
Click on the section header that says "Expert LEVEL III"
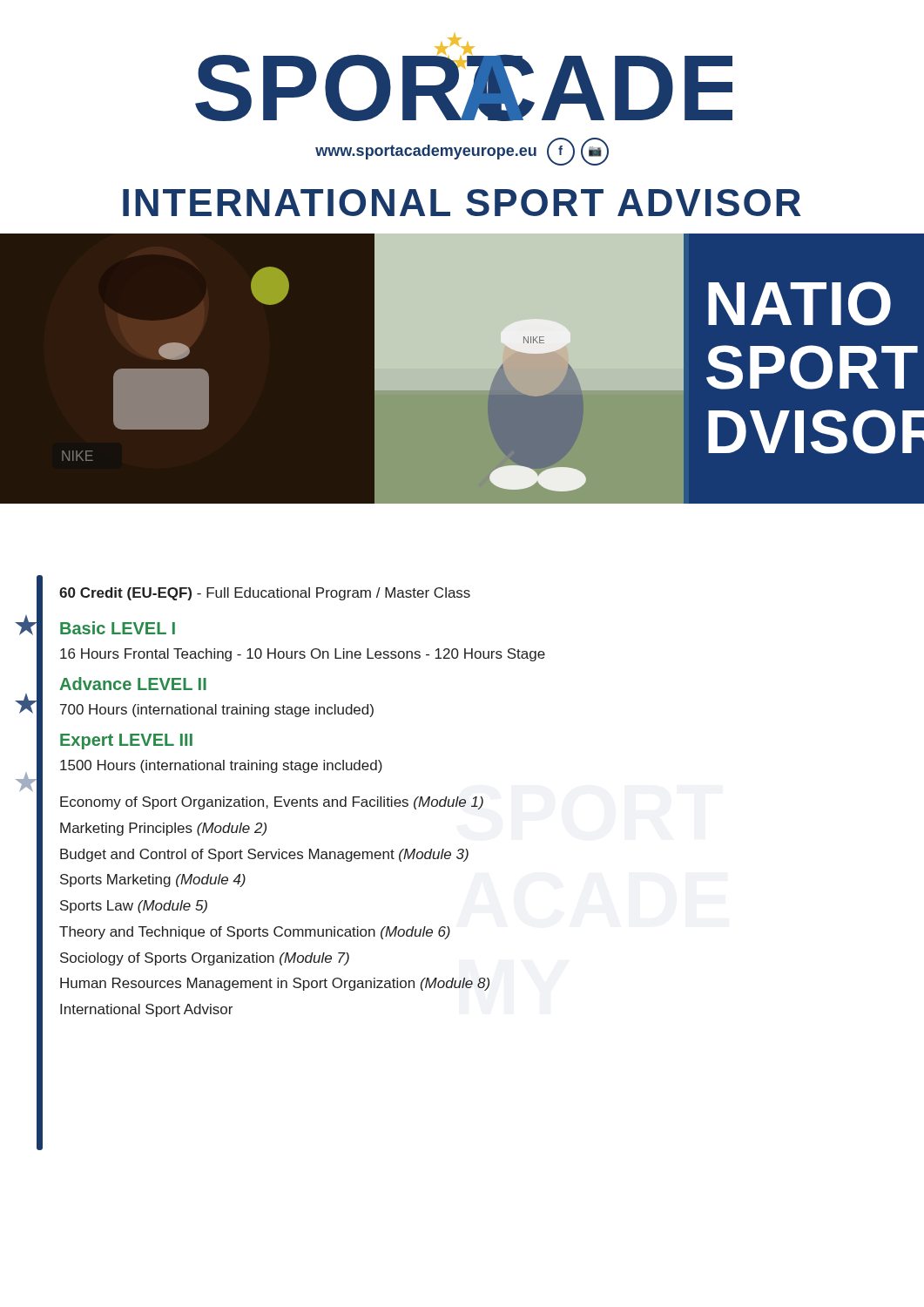[x=126, y=740]
